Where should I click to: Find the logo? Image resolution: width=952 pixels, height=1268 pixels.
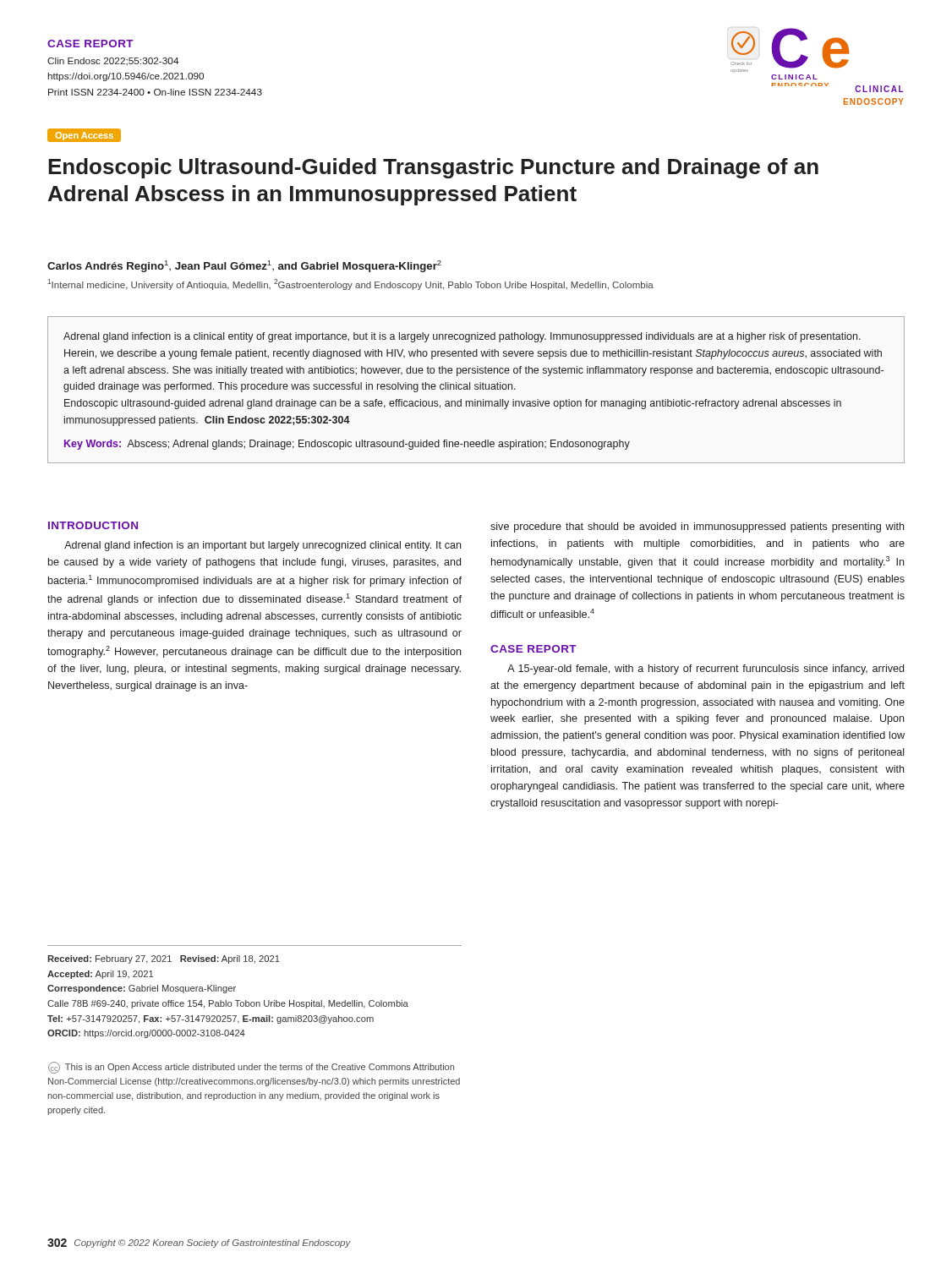[x=816, y=63]
